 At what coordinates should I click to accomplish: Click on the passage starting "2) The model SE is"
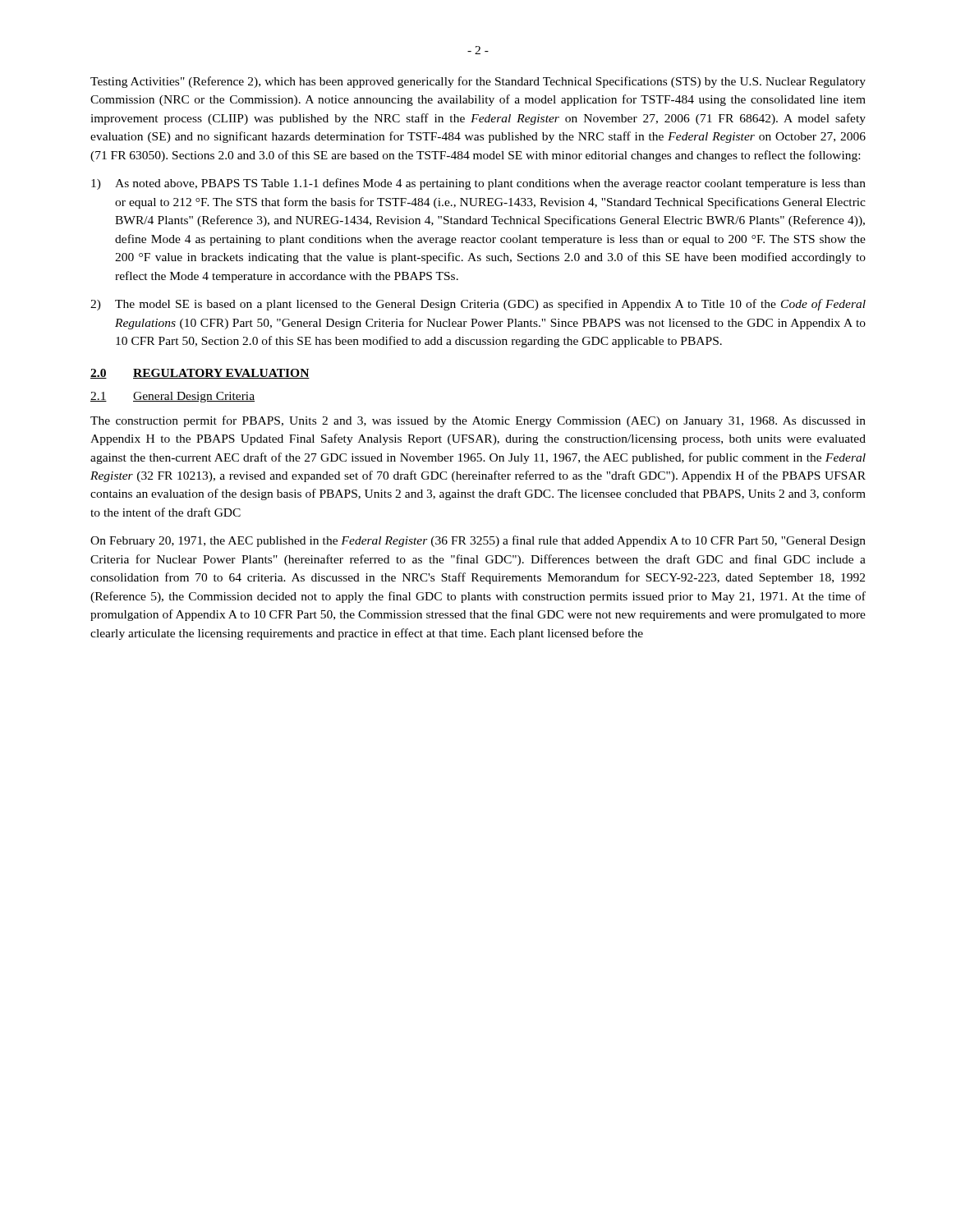[x=478, y=323]
